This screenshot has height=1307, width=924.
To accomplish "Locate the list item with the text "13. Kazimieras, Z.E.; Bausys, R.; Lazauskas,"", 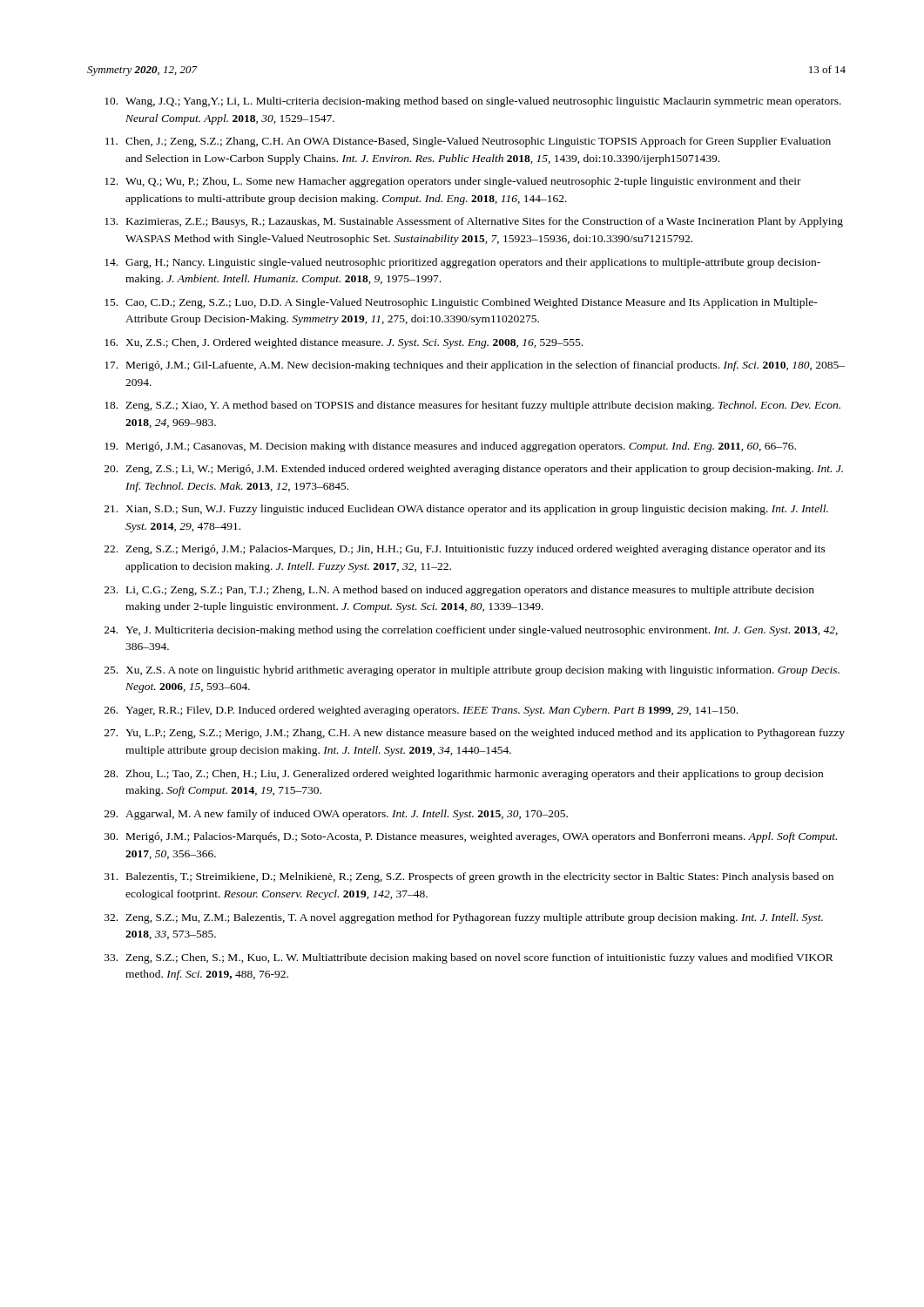I will [x=466, y=230].
